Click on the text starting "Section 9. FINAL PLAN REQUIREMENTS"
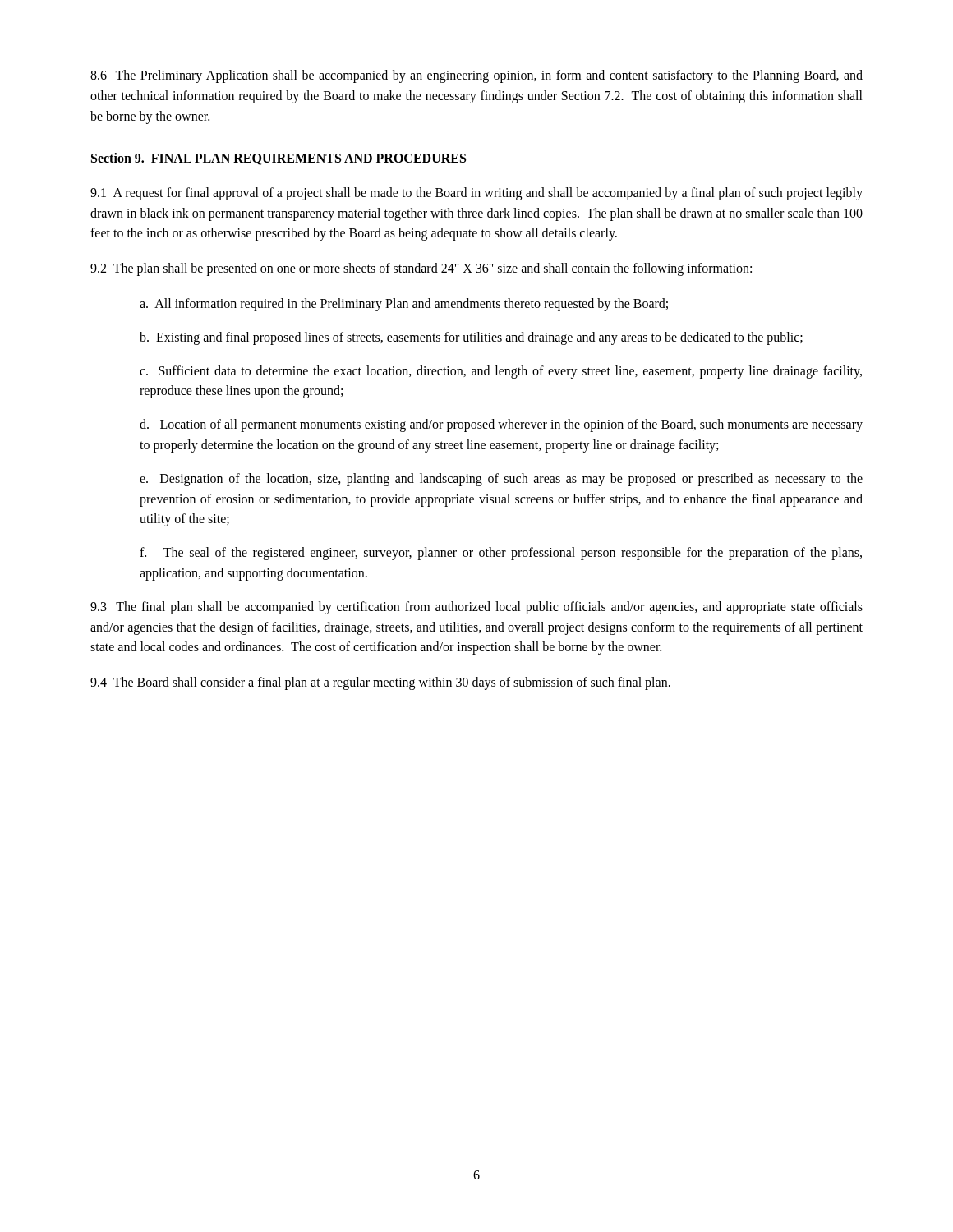This screenshot has width=953, height=1232. pos(278,158)
